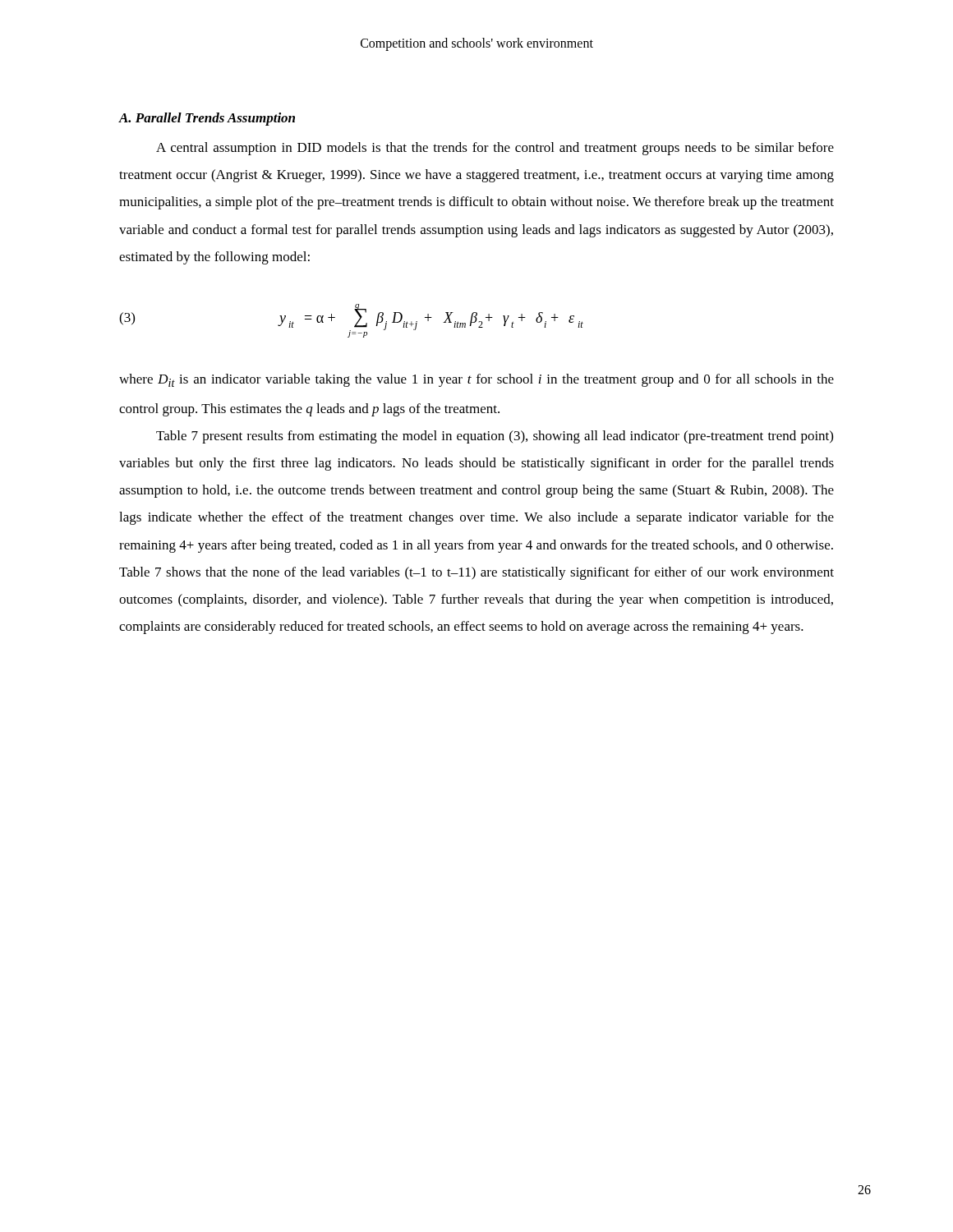Find the block starting "Table 7 present"
The height and width of the screenshot is (1232, 953).
pos(476,531)
